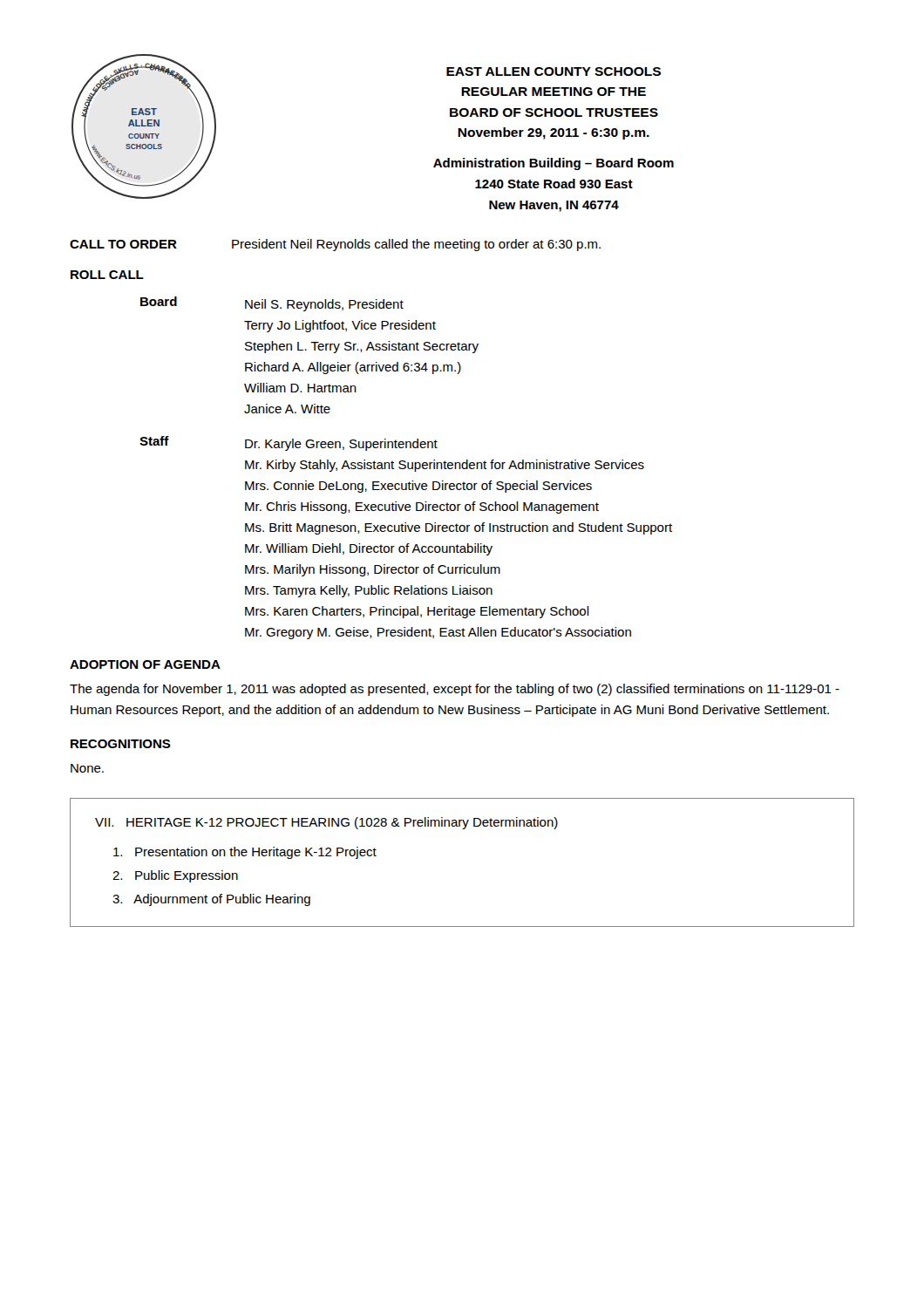Select a logo
924x1308 pixels.
click(x=148, y=126)
